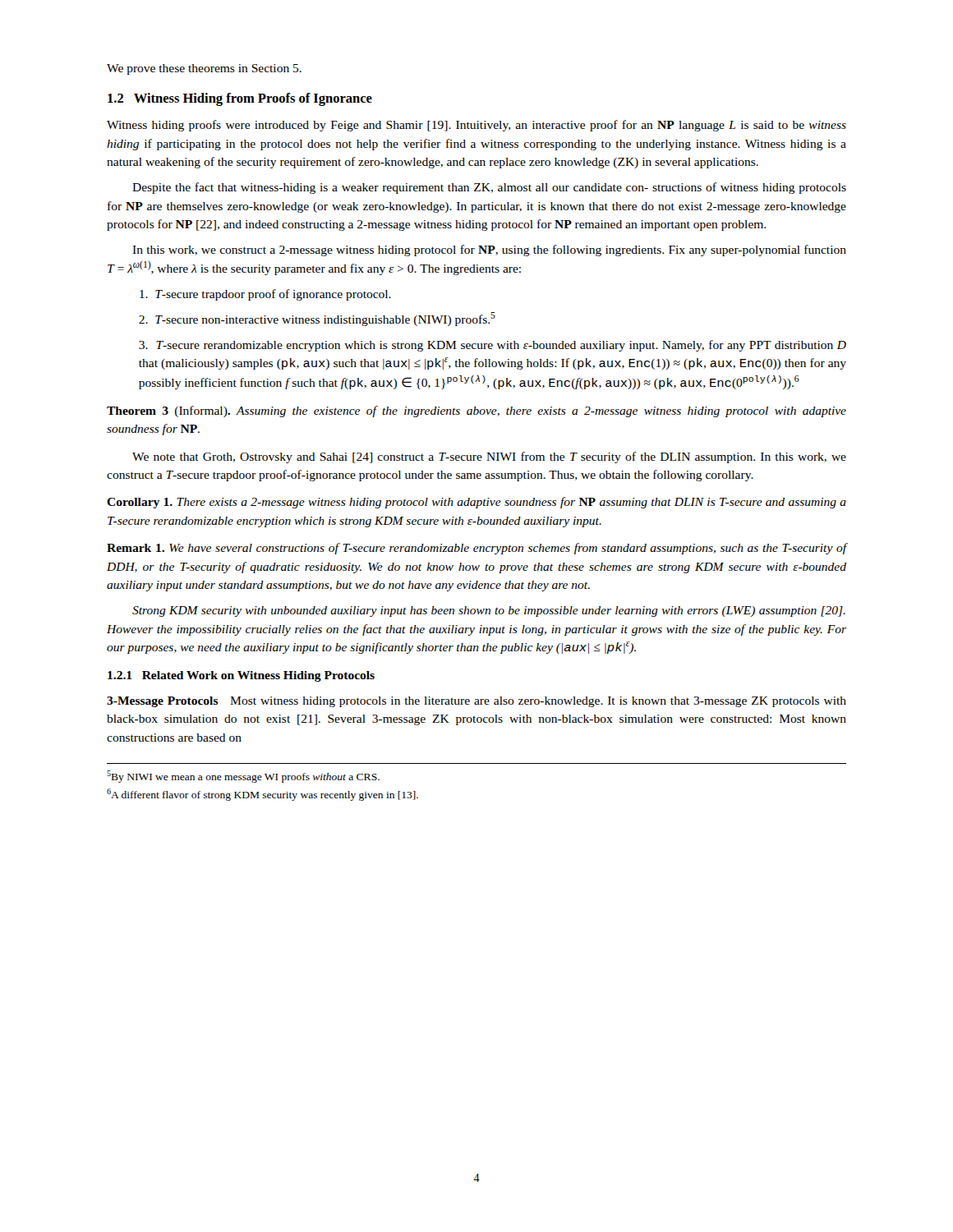Point to the text block starting "Witness hiding proofs were introduced"

(x=476, y=144)
